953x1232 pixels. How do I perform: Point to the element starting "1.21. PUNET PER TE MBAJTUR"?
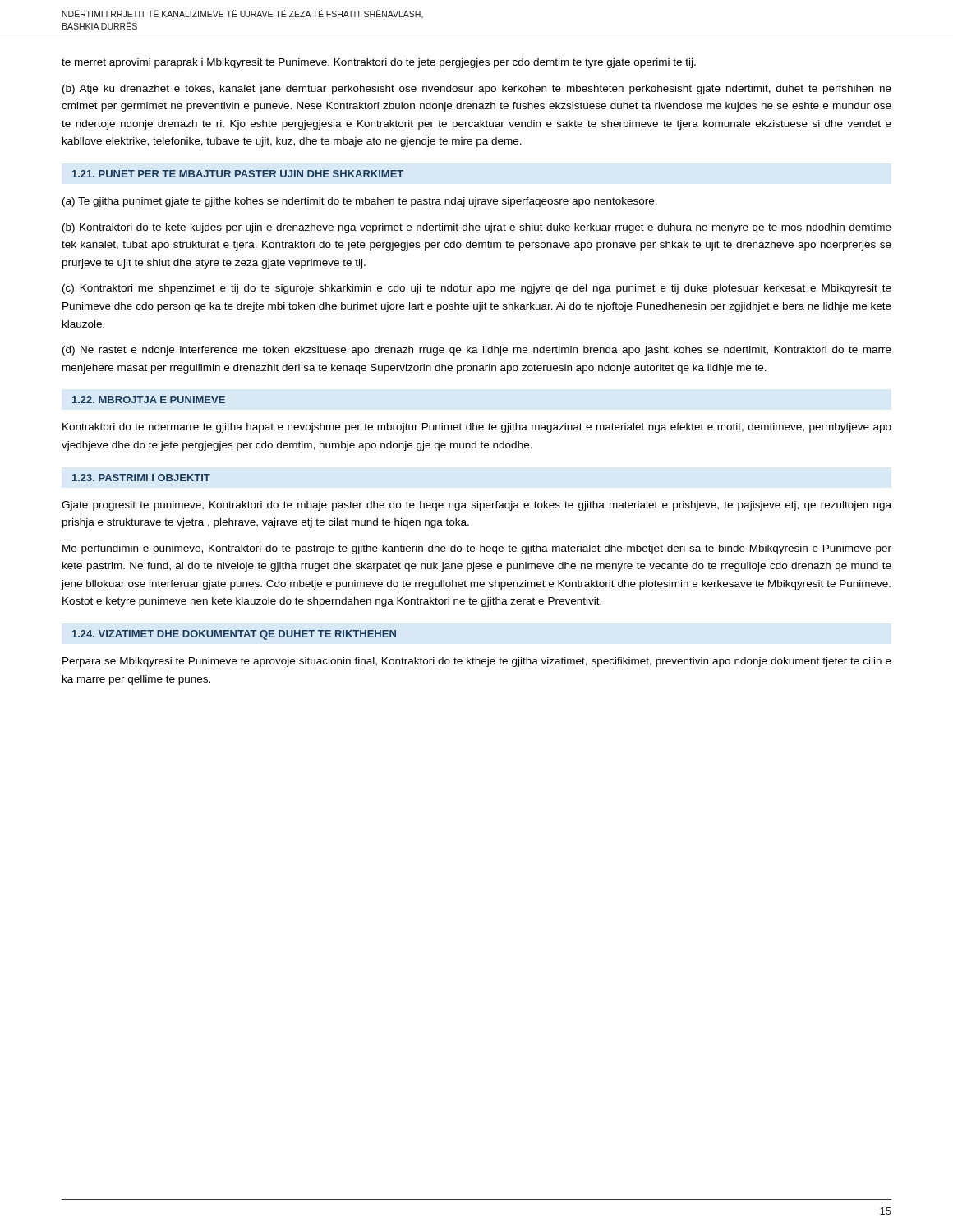[238, 174]
